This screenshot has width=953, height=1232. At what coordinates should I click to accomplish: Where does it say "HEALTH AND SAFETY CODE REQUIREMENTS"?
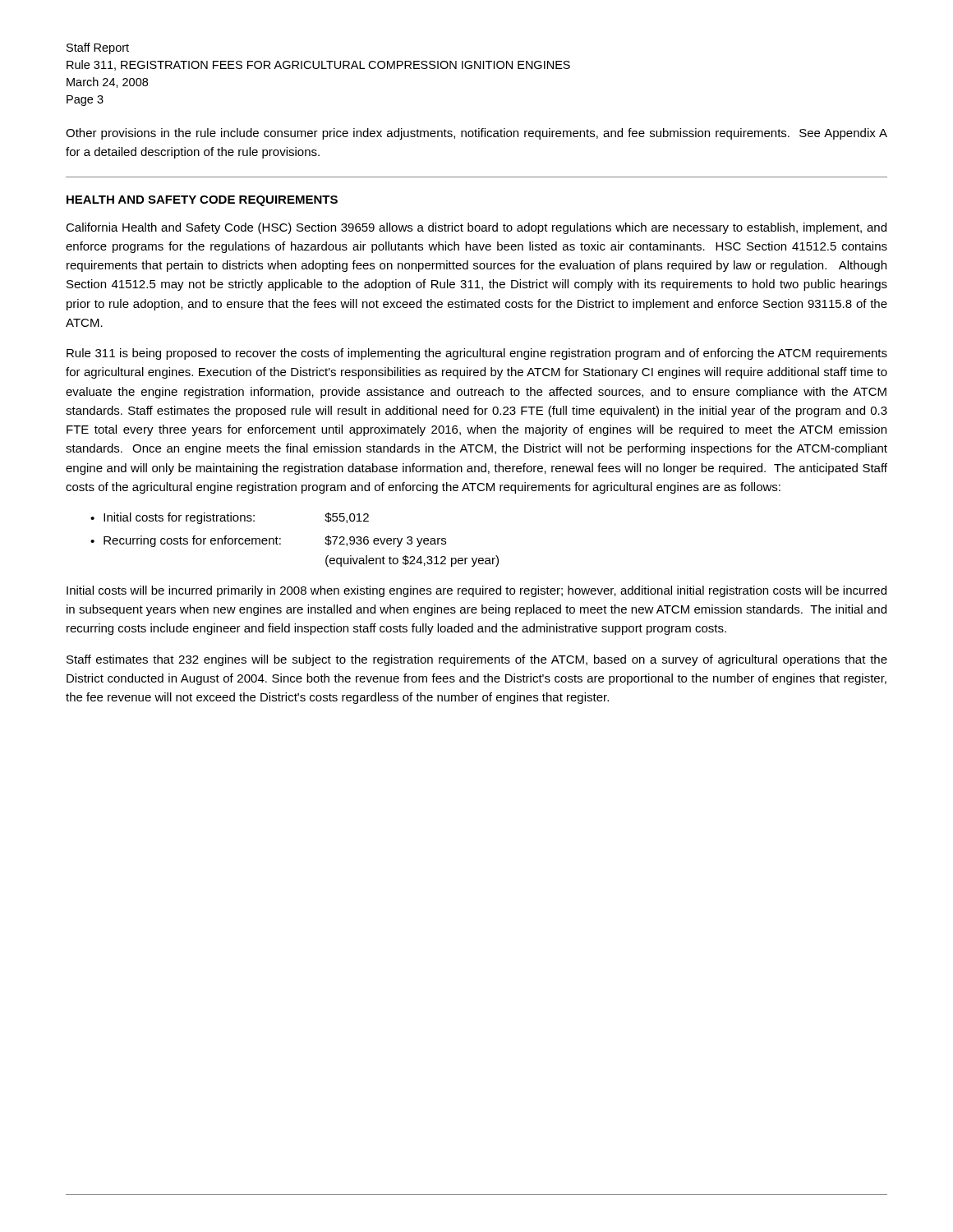(x=202, y=199)
